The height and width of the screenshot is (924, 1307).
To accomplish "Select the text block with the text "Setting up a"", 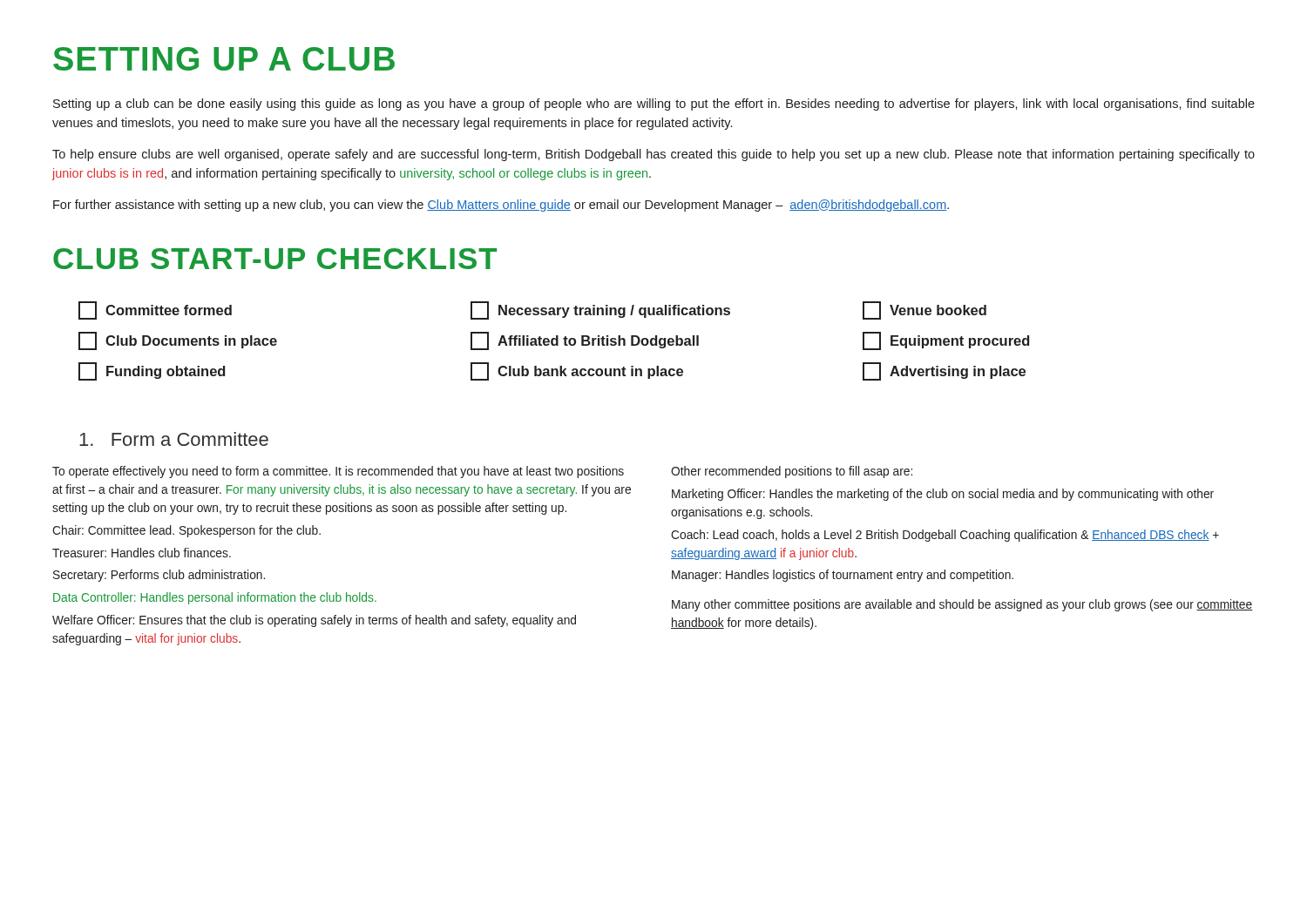I will tap(654, 113).
